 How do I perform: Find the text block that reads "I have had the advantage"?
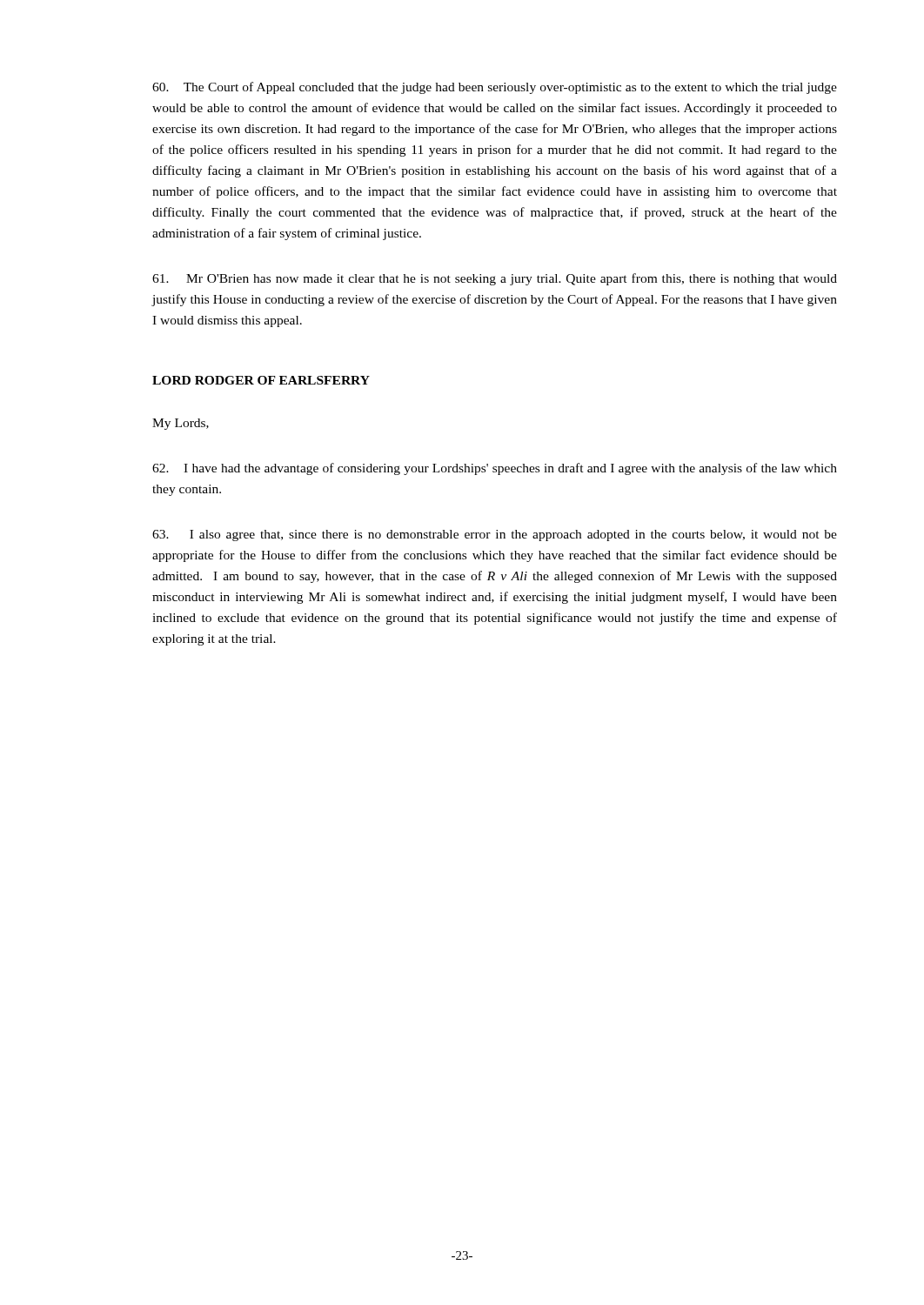(x=495, y=478)
